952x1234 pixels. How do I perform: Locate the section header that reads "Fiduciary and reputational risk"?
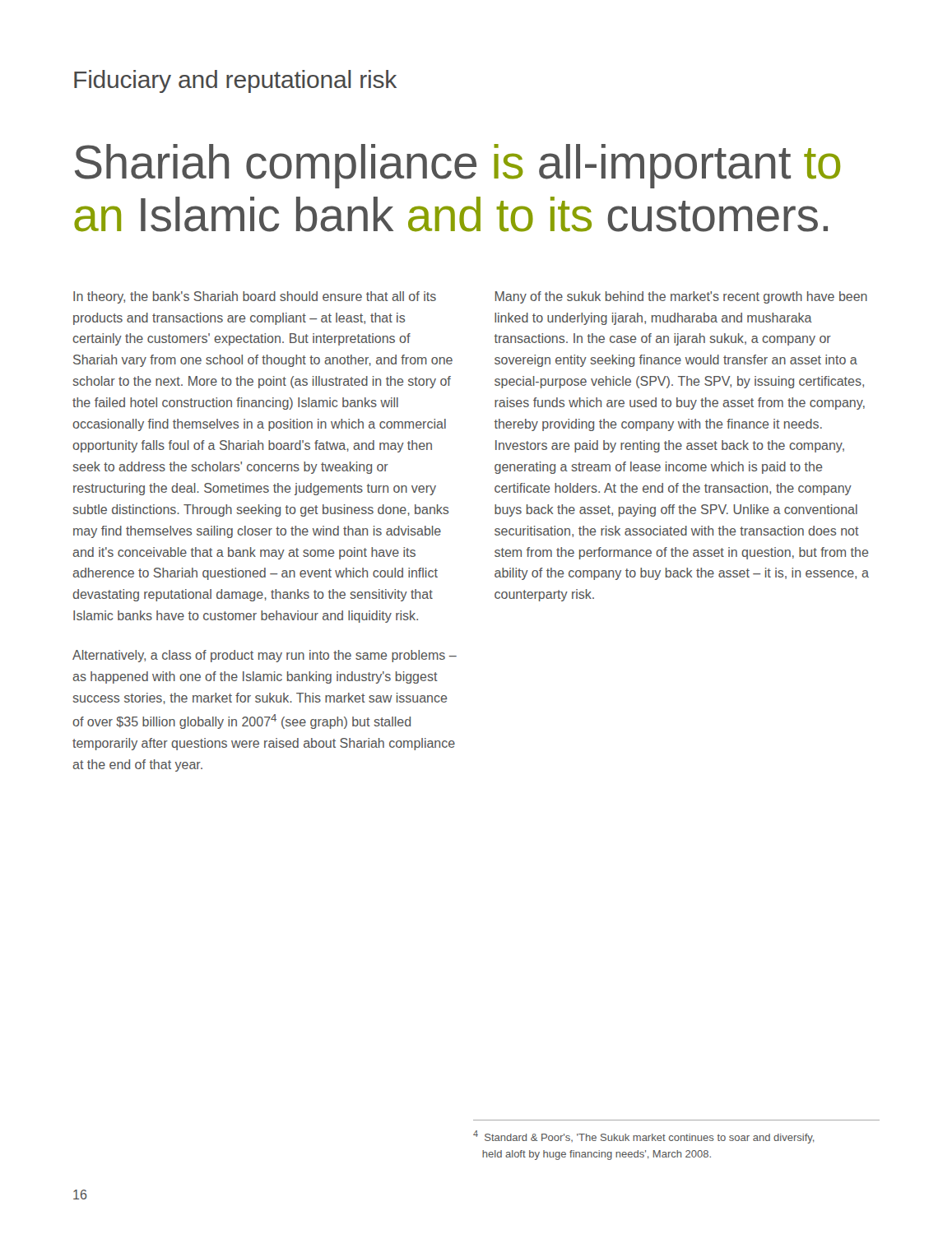coord(235,79)
